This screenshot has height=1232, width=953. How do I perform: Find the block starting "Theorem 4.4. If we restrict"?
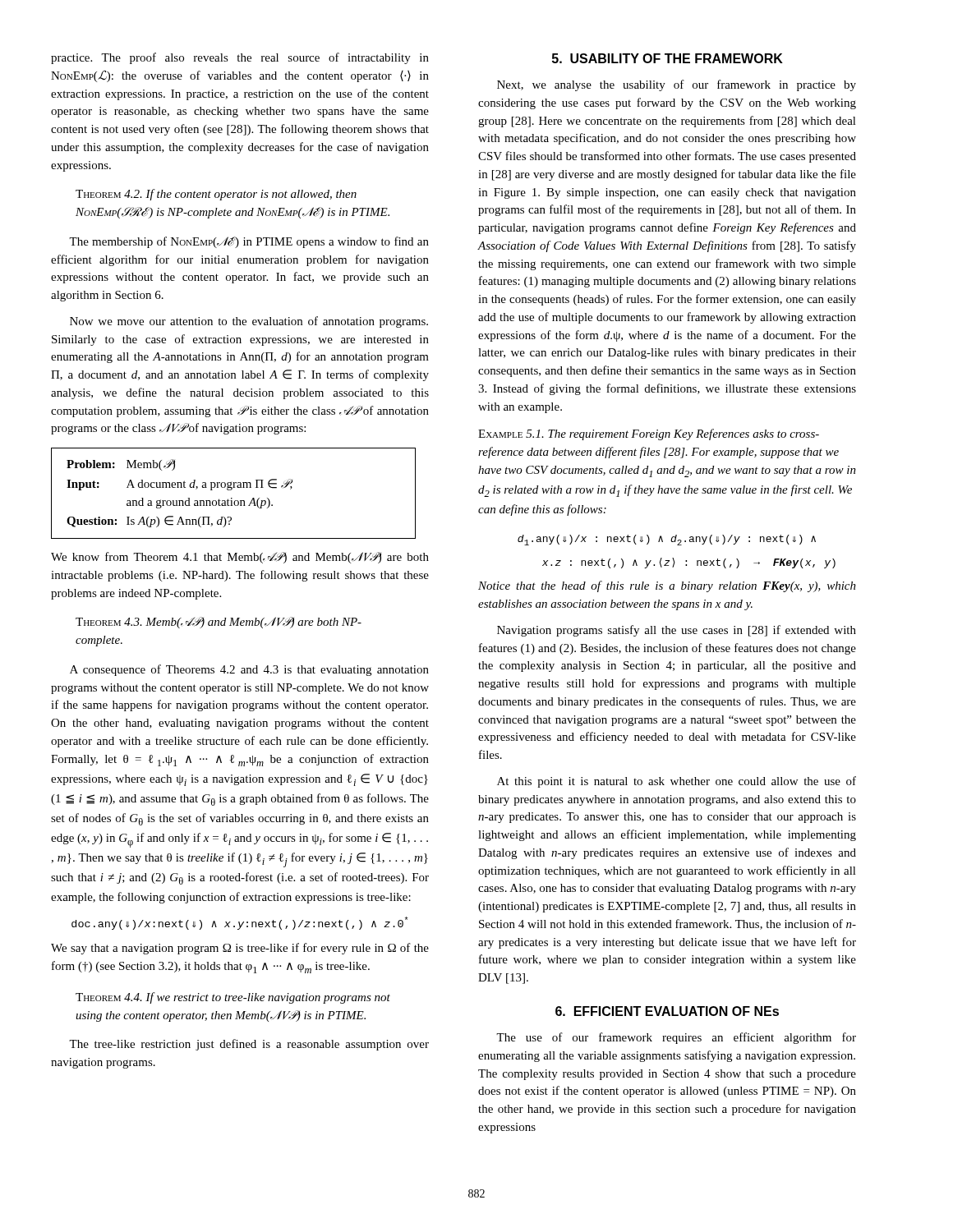(233, 1006)
